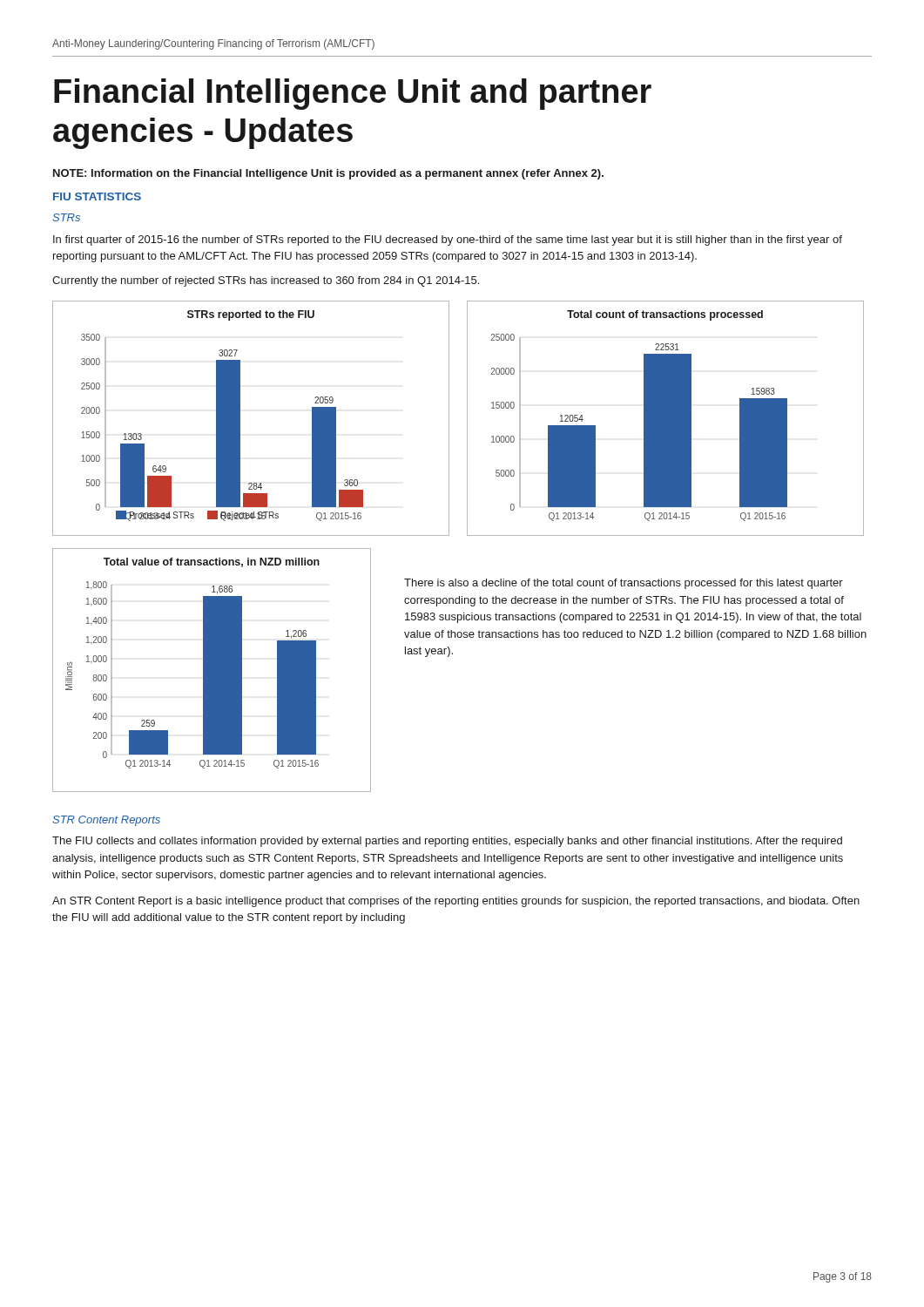Navigate to the text block starting "Financial Intelligence Unit and"
924x1307 pixels.
coord(462,111)
